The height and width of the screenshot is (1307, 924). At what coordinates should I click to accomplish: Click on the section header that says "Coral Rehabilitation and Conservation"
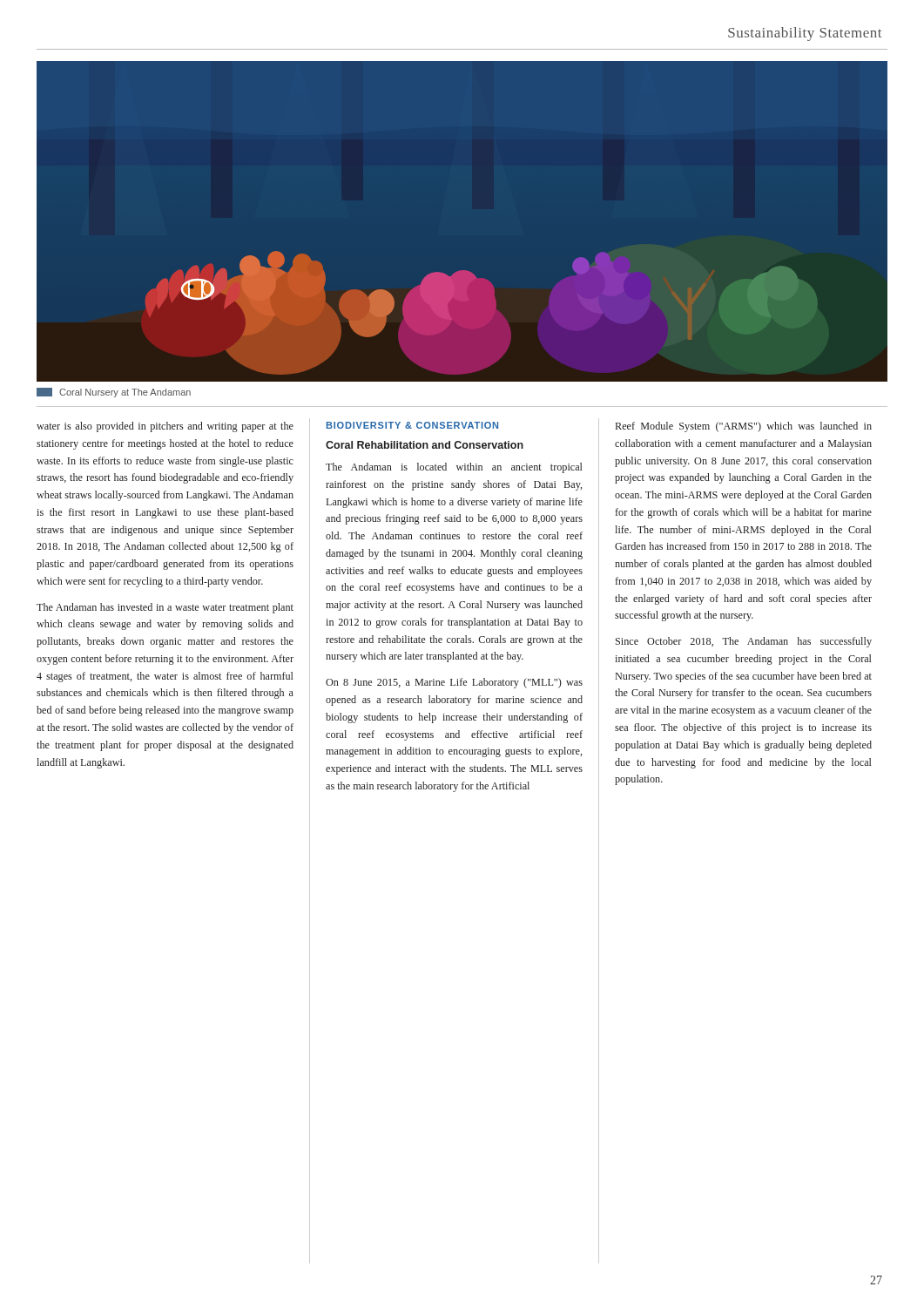(425, 445)
